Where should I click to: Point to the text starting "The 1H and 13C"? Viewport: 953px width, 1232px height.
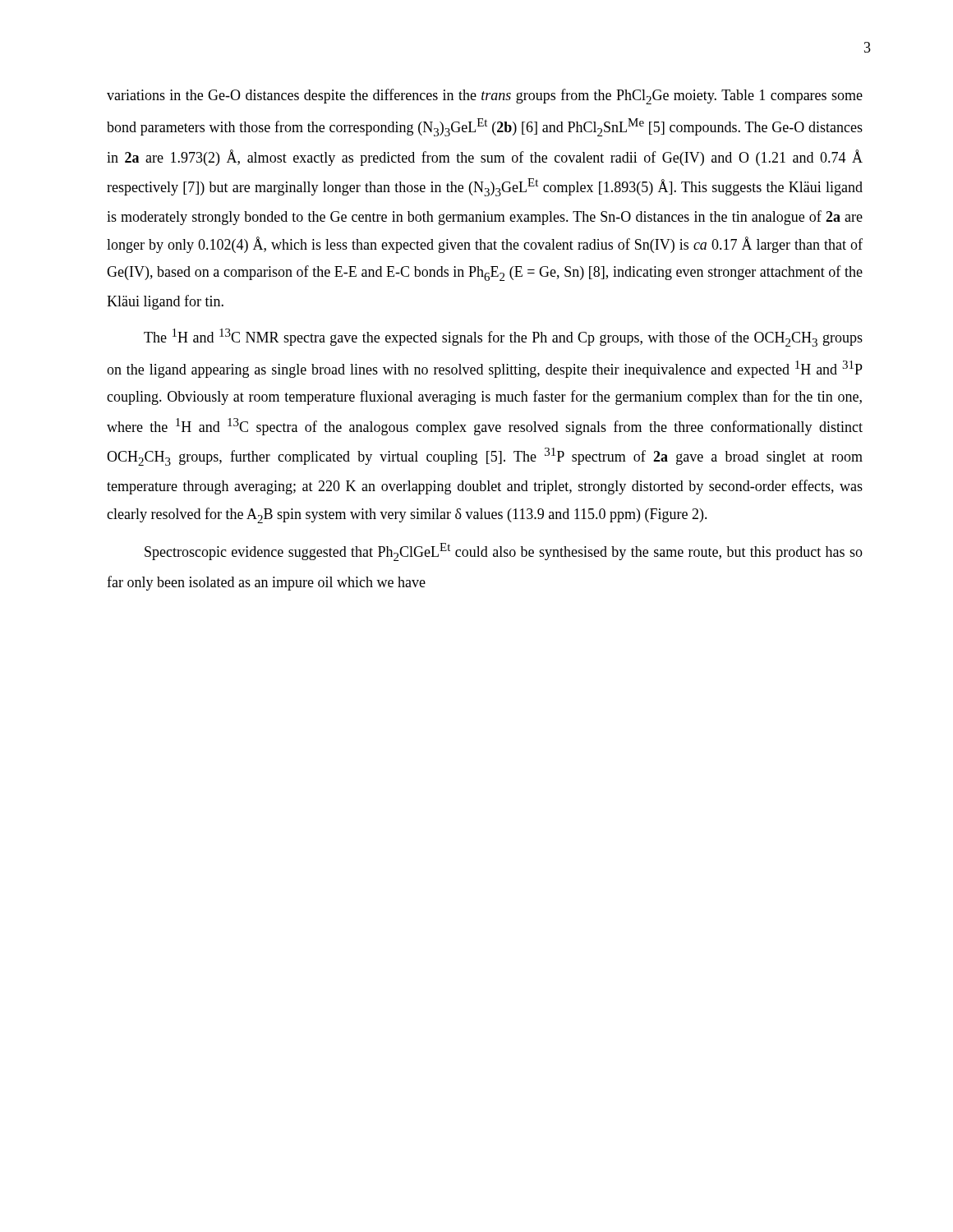click(x=485, y=425)
